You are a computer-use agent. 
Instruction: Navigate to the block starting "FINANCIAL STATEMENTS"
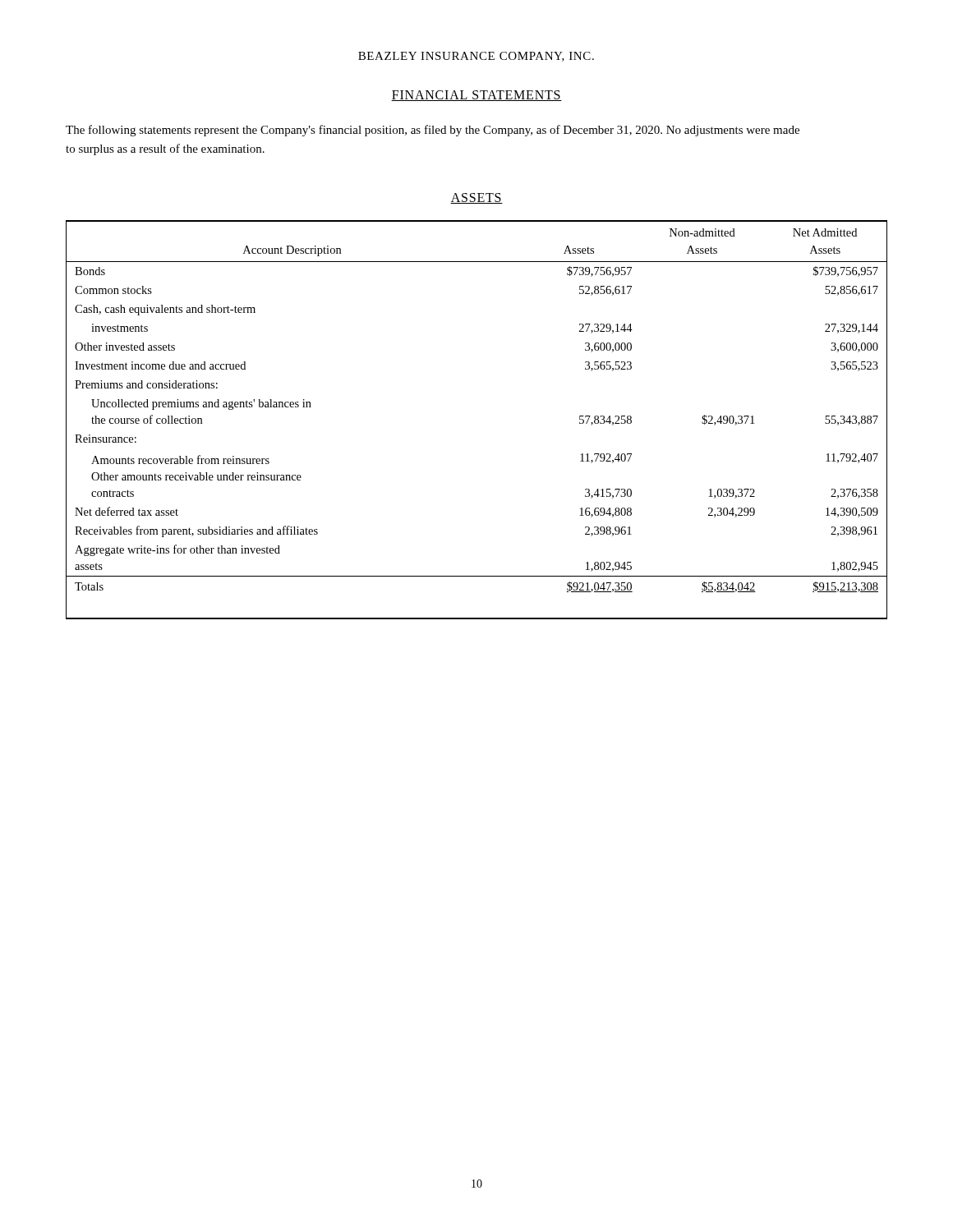[476, 95]
